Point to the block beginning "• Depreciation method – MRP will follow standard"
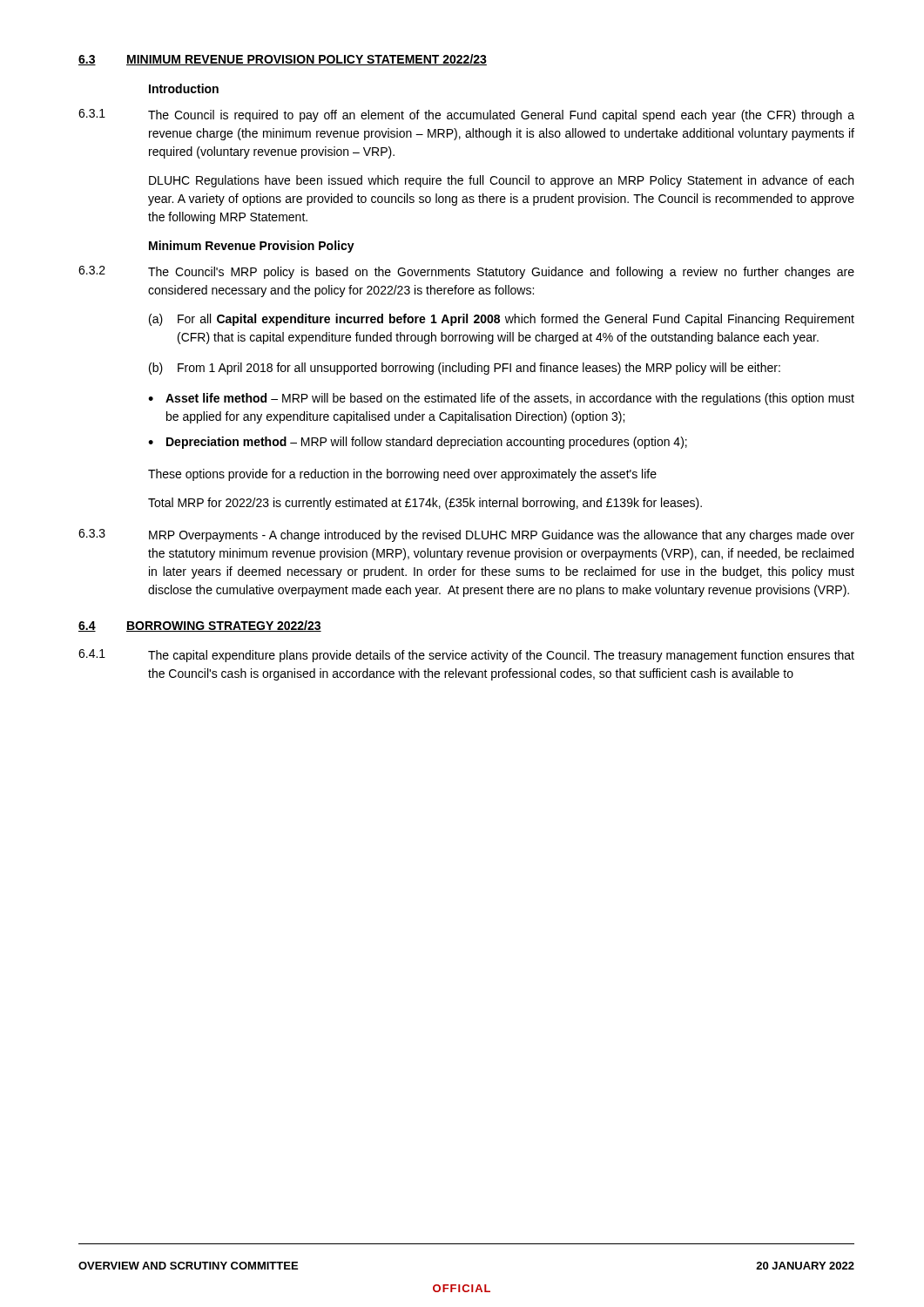Screen dimensions: 1307x924 pos(501,443)
